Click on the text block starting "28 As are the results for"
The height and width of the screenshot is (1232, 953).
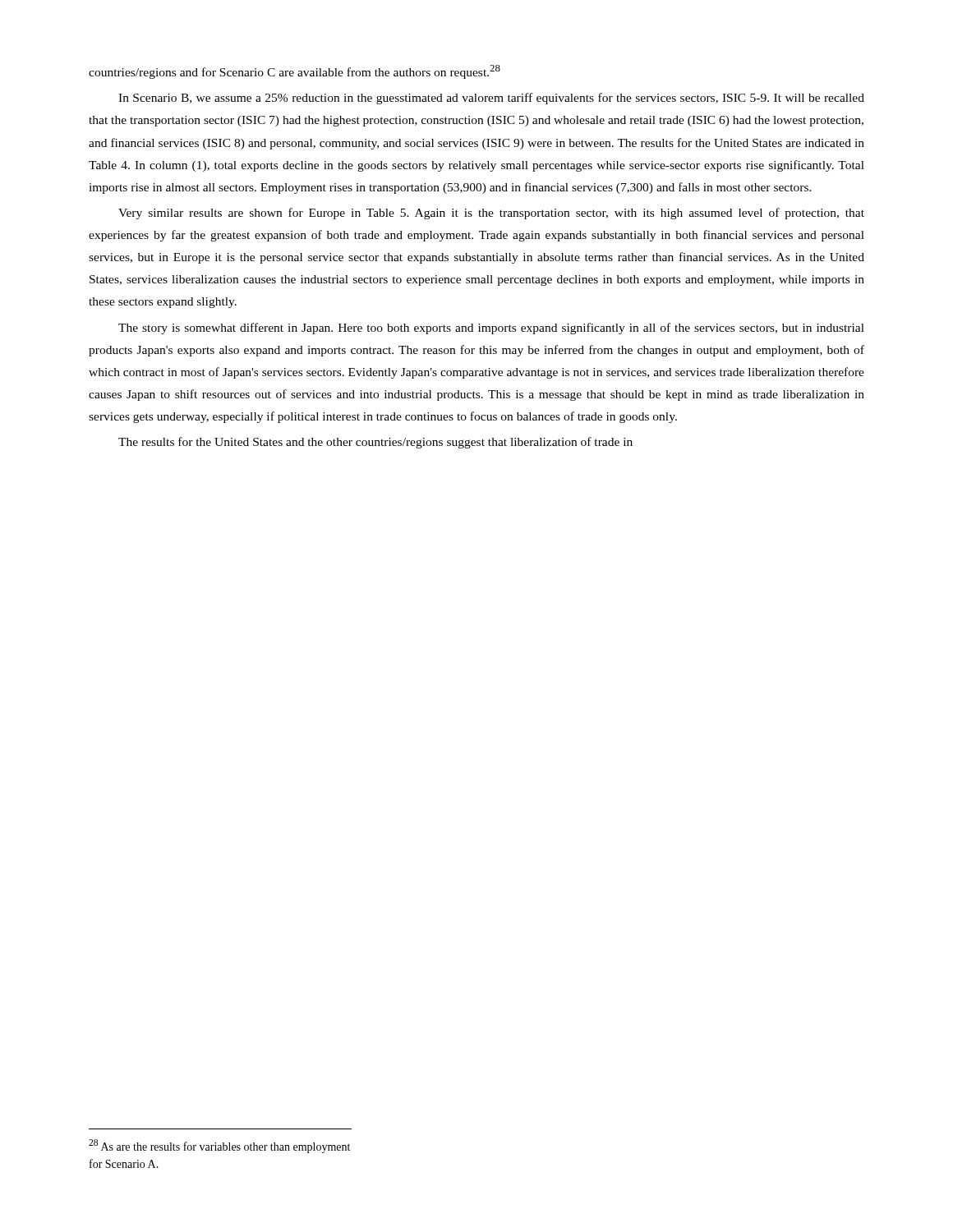coord(220,1154)
